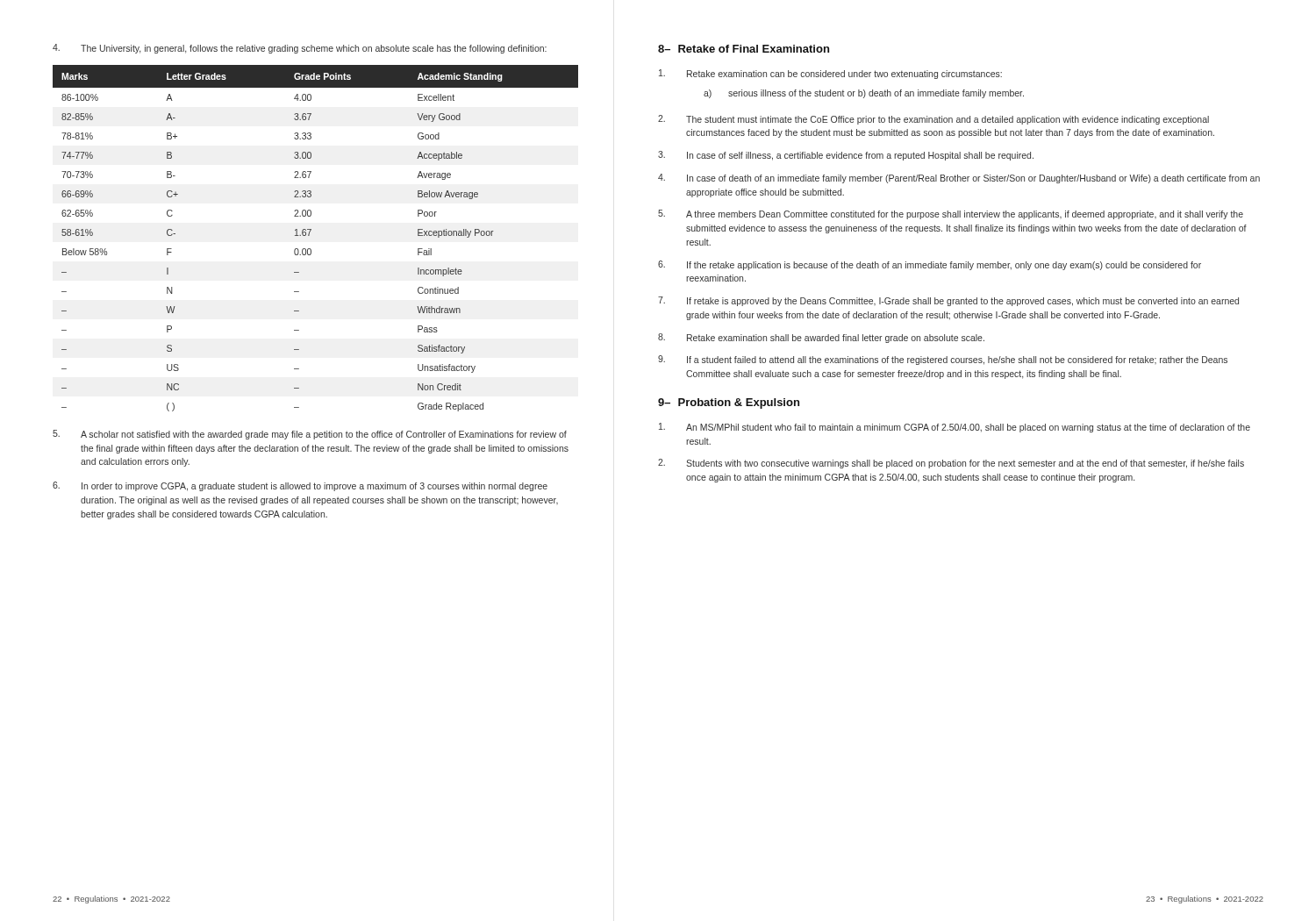Find the text starting "2. Students with two consecutive"

tap(961, 471)
